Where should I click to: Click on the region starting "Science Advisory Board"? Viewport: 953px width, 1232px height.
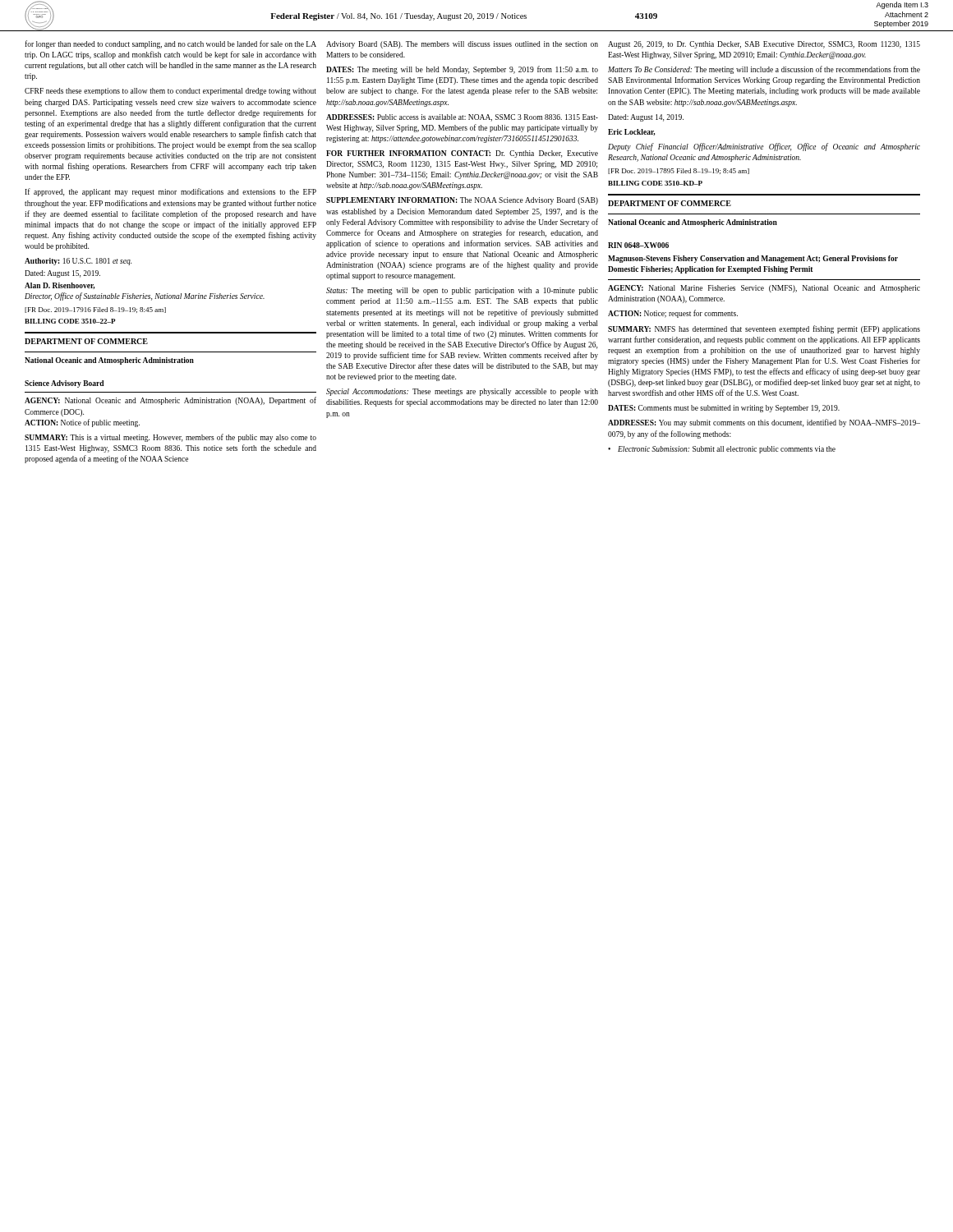pyautogui.click(x=64, y=384)
